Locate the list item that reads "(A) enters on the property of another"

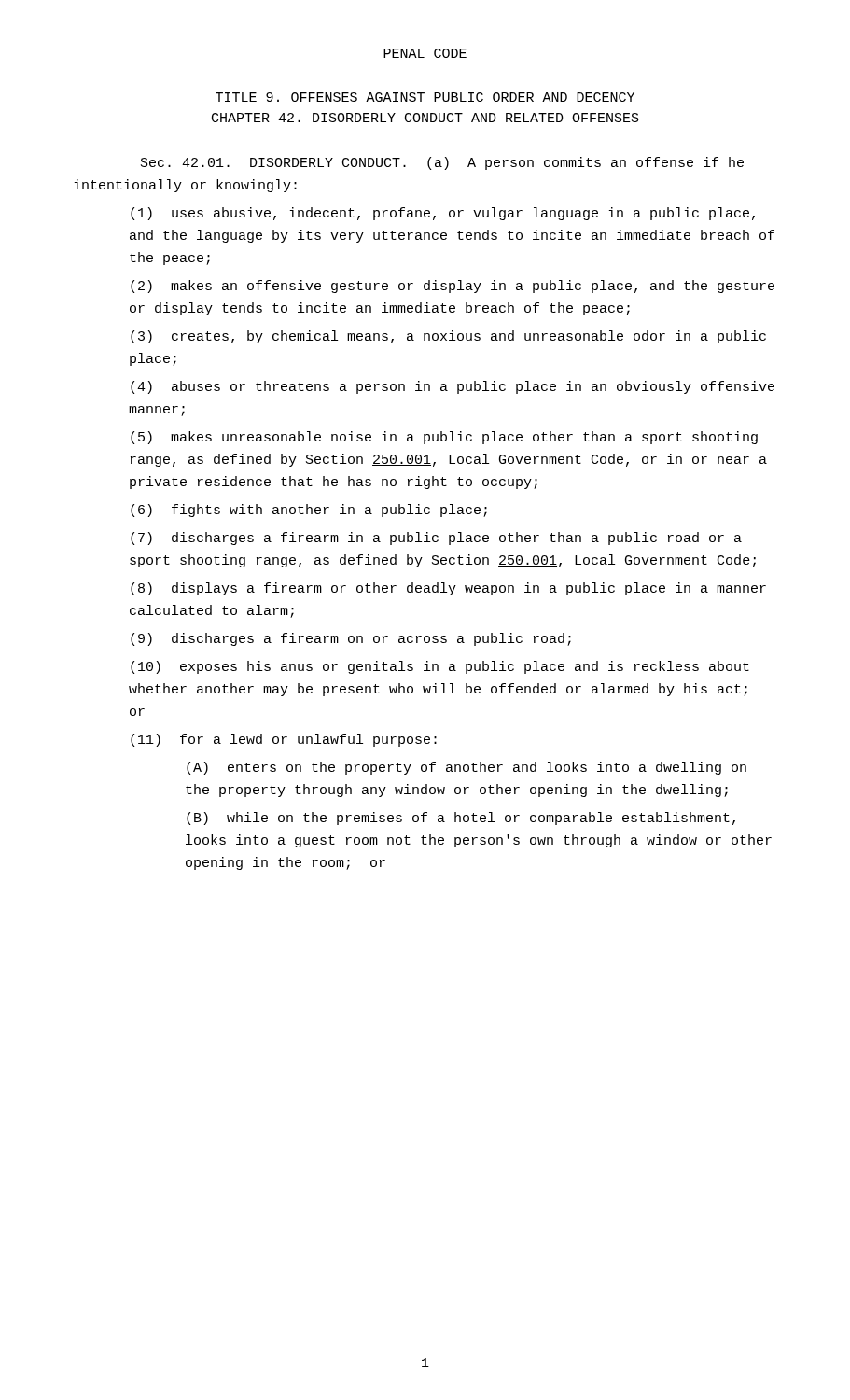(466, 779)
